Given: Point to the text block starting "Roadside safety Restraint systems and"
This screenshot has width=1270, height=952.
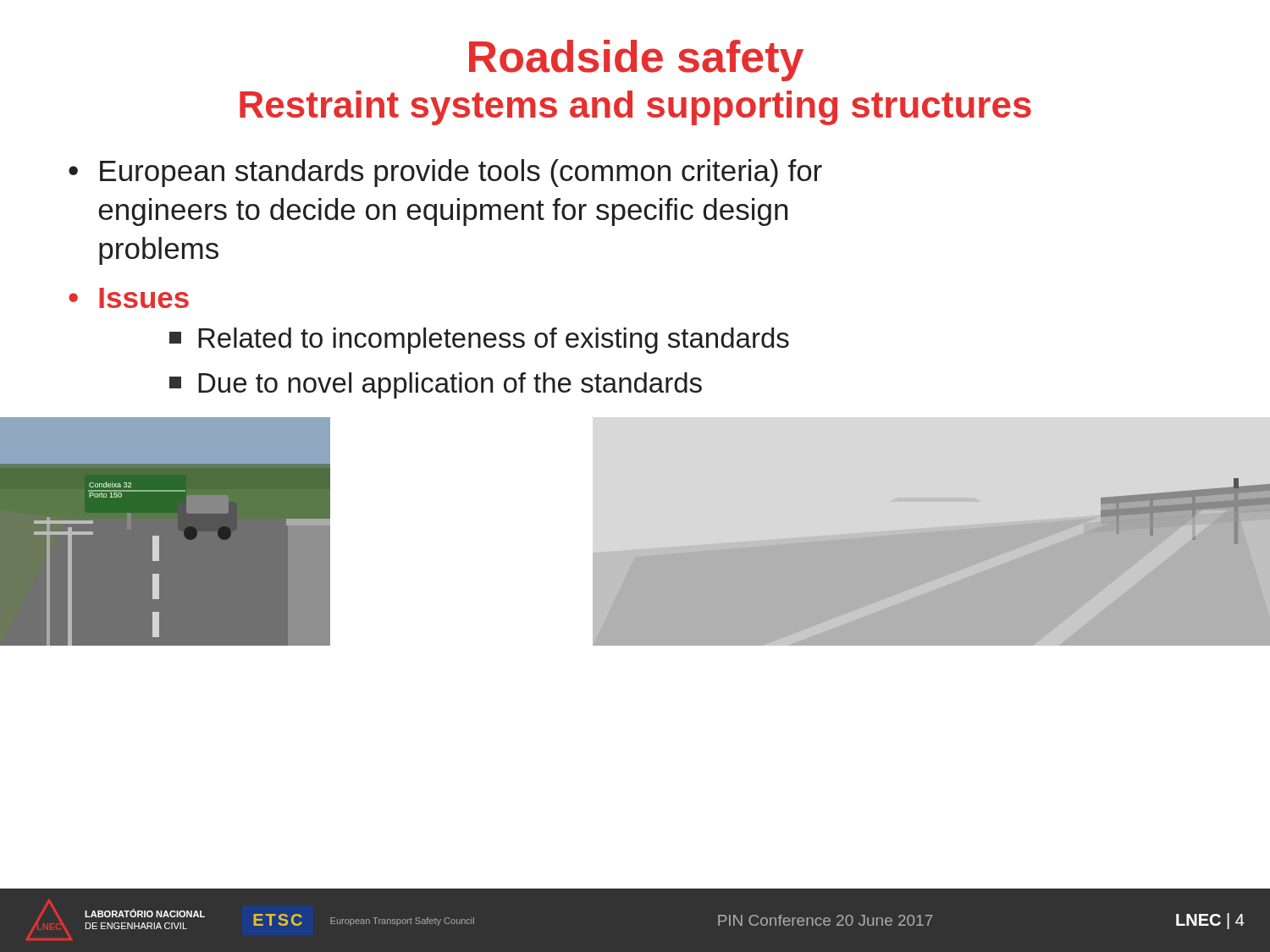Looking at the screenshot, I should 635,80.
